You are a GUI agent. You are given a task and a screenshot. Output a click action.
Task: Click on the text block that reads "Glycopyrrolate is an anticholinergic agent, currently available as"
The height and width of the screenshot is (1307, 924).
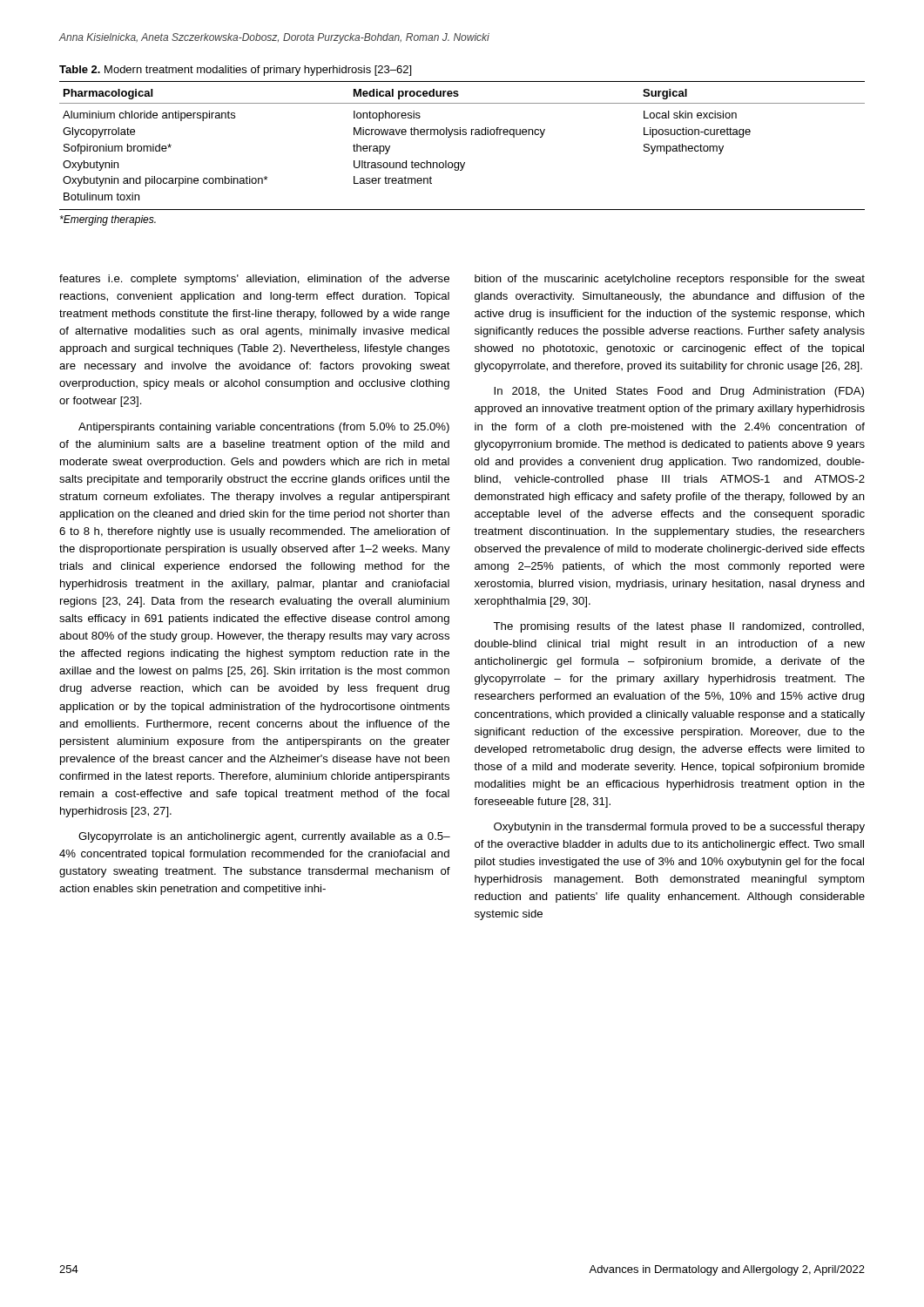click(255, 863)
